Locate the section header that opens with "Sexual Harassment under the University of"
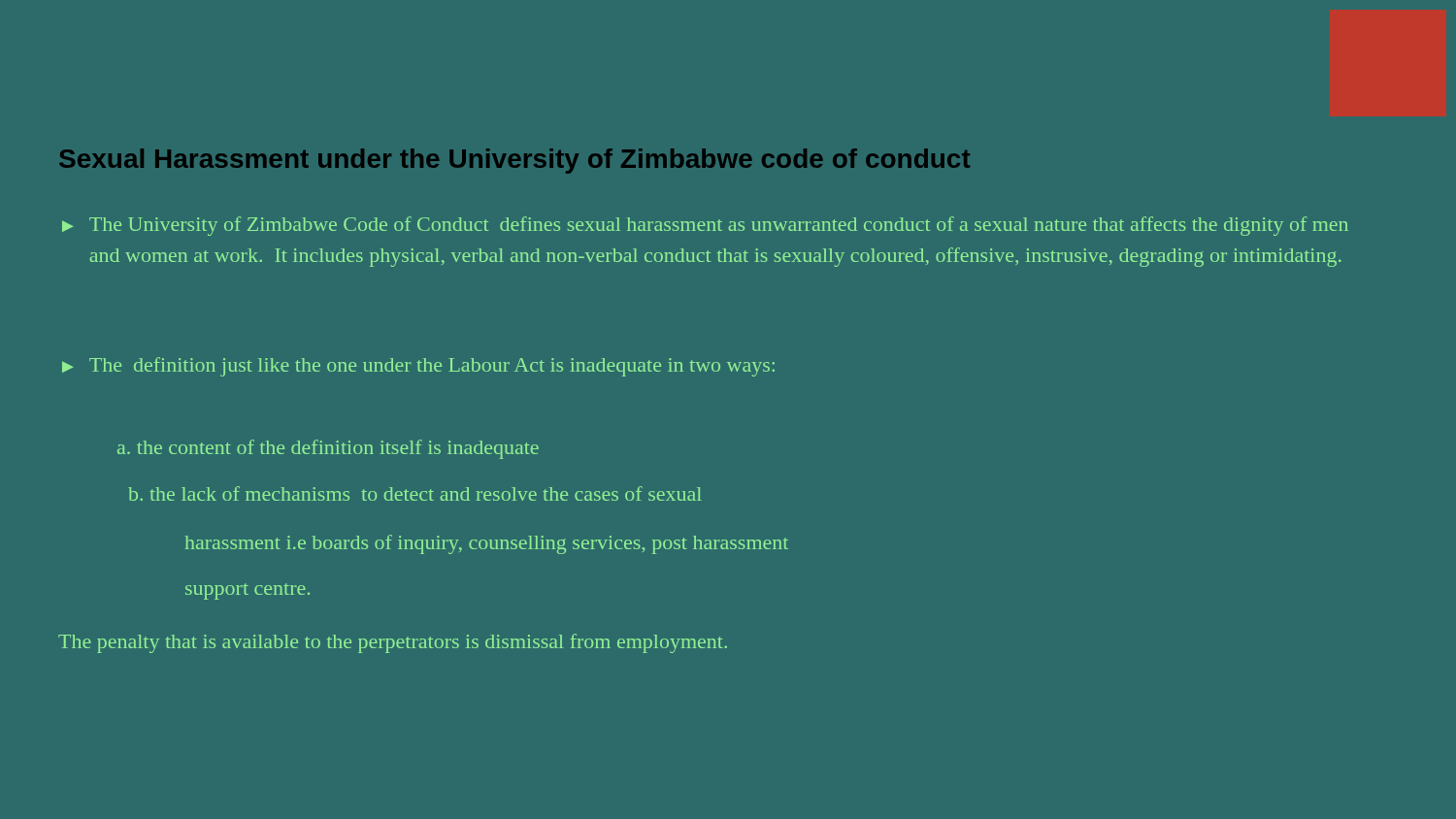This screenshot has width=1456, height=819. (514, 159)
